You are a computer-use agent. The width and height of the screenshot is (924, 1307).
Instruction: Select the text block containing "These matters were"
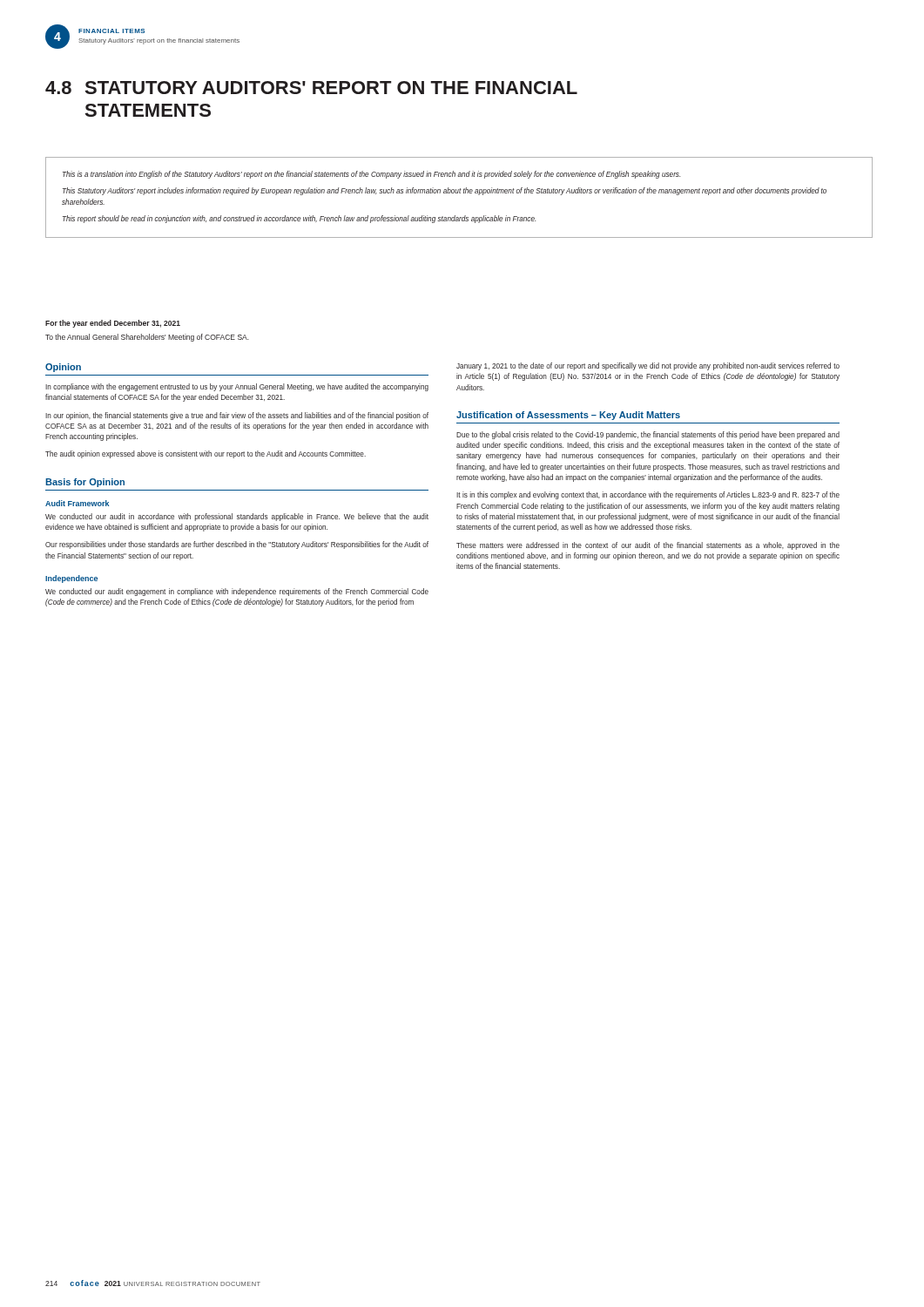tap(648, 556)
